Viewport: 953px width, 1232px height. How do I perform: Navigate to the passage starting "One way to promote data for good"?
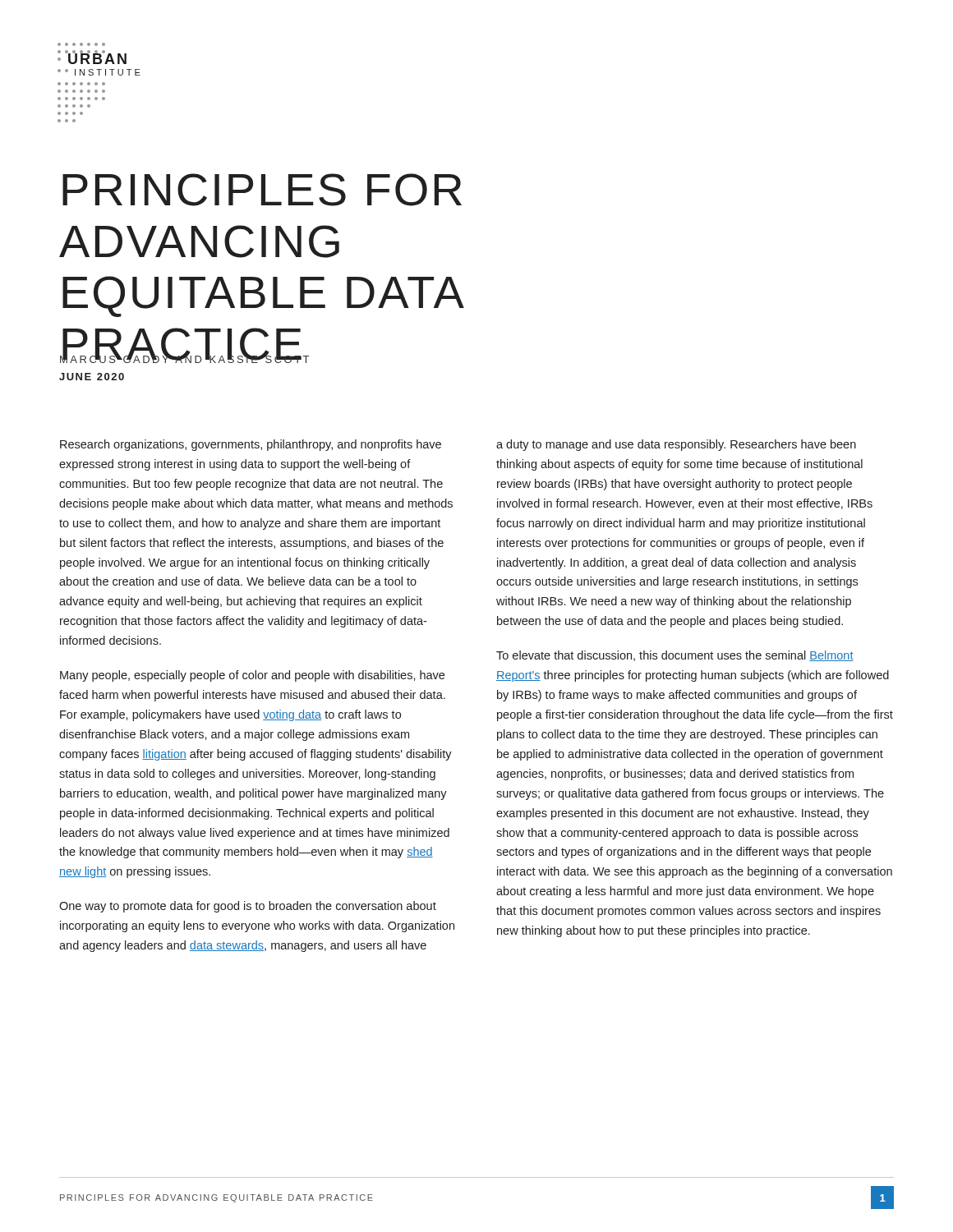click(x=258, y=927)
